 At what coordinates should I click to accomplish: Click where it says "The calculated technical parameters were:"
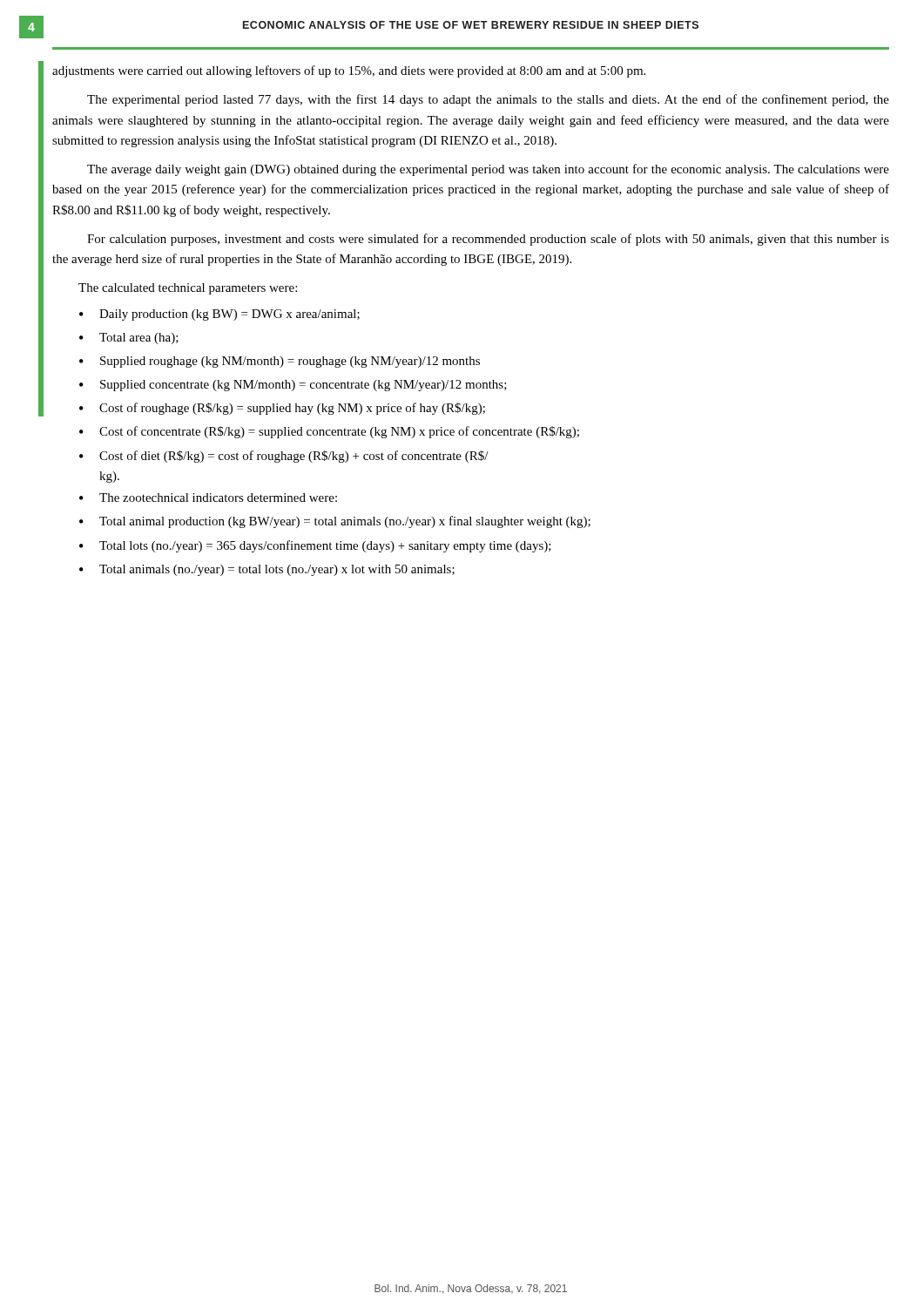pos(188,288)
